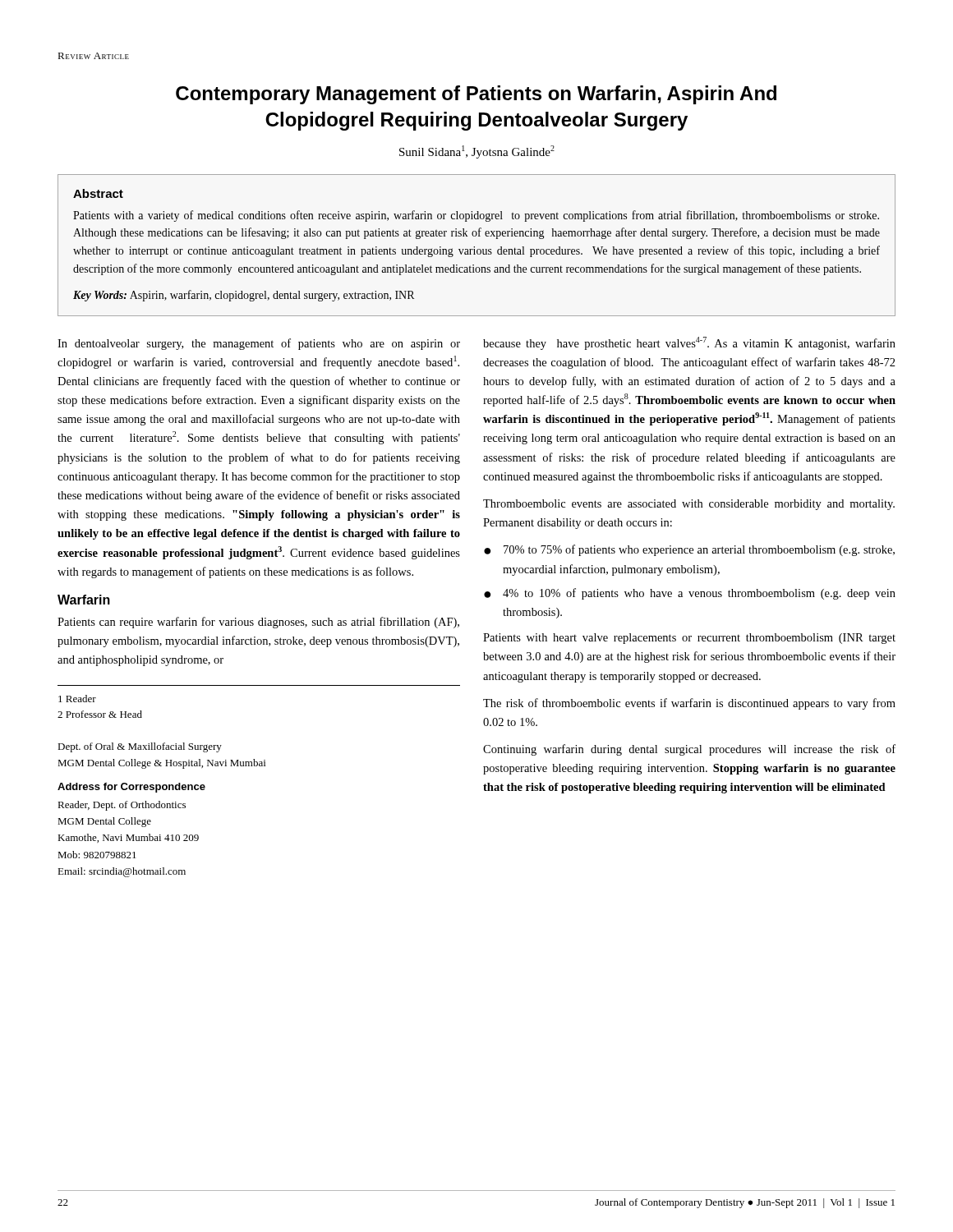This screenshot has height=1232, width=953.
Task: Select the footnote that reads "1 Reader 2"
Action: (77, 699)
